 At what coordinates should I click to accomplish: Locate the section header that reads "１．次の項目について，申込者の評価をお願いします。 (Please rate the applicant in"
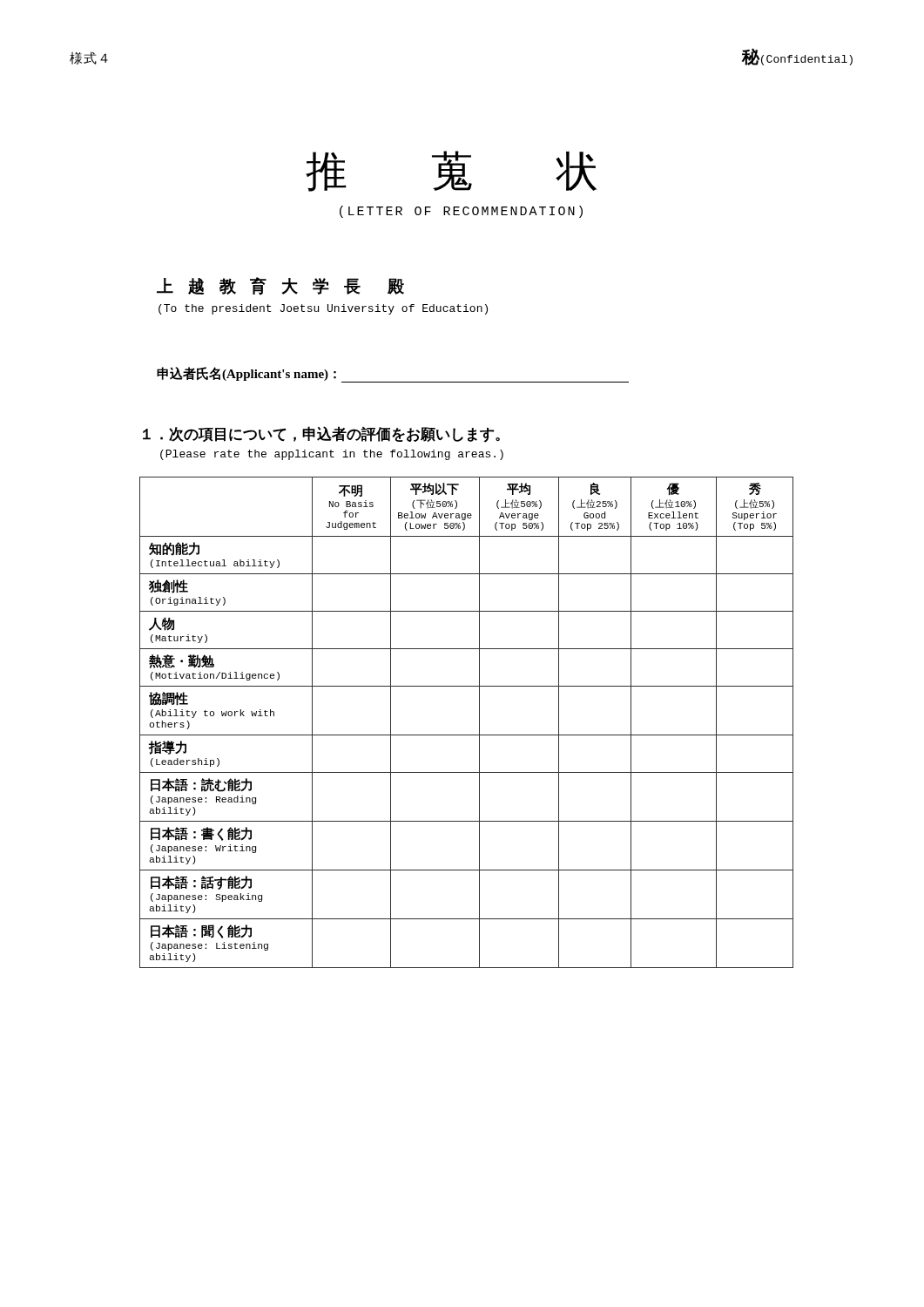[x=497, y=443]
